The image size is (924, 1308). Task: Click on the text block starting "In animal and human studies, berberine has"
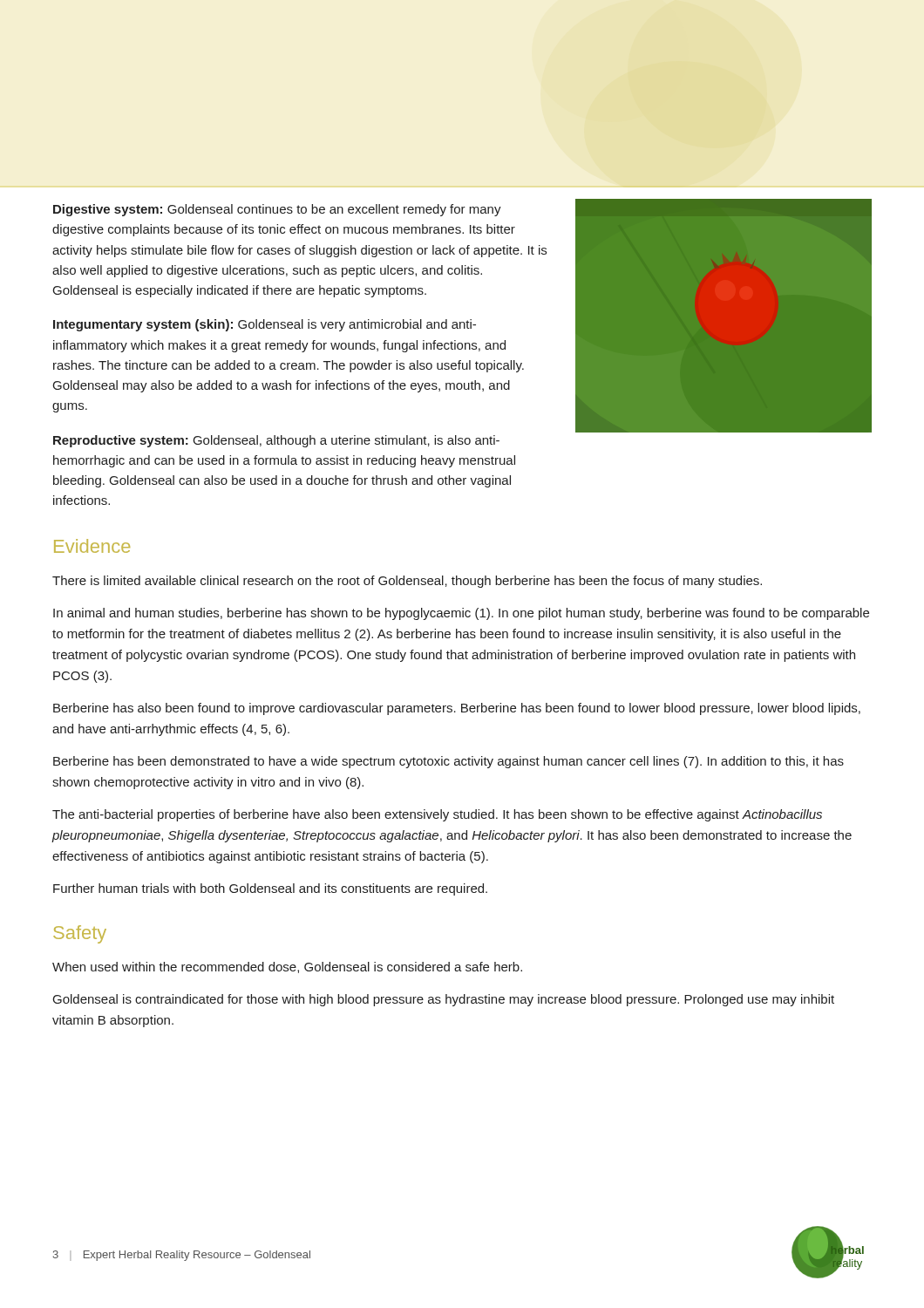[461, 644]
